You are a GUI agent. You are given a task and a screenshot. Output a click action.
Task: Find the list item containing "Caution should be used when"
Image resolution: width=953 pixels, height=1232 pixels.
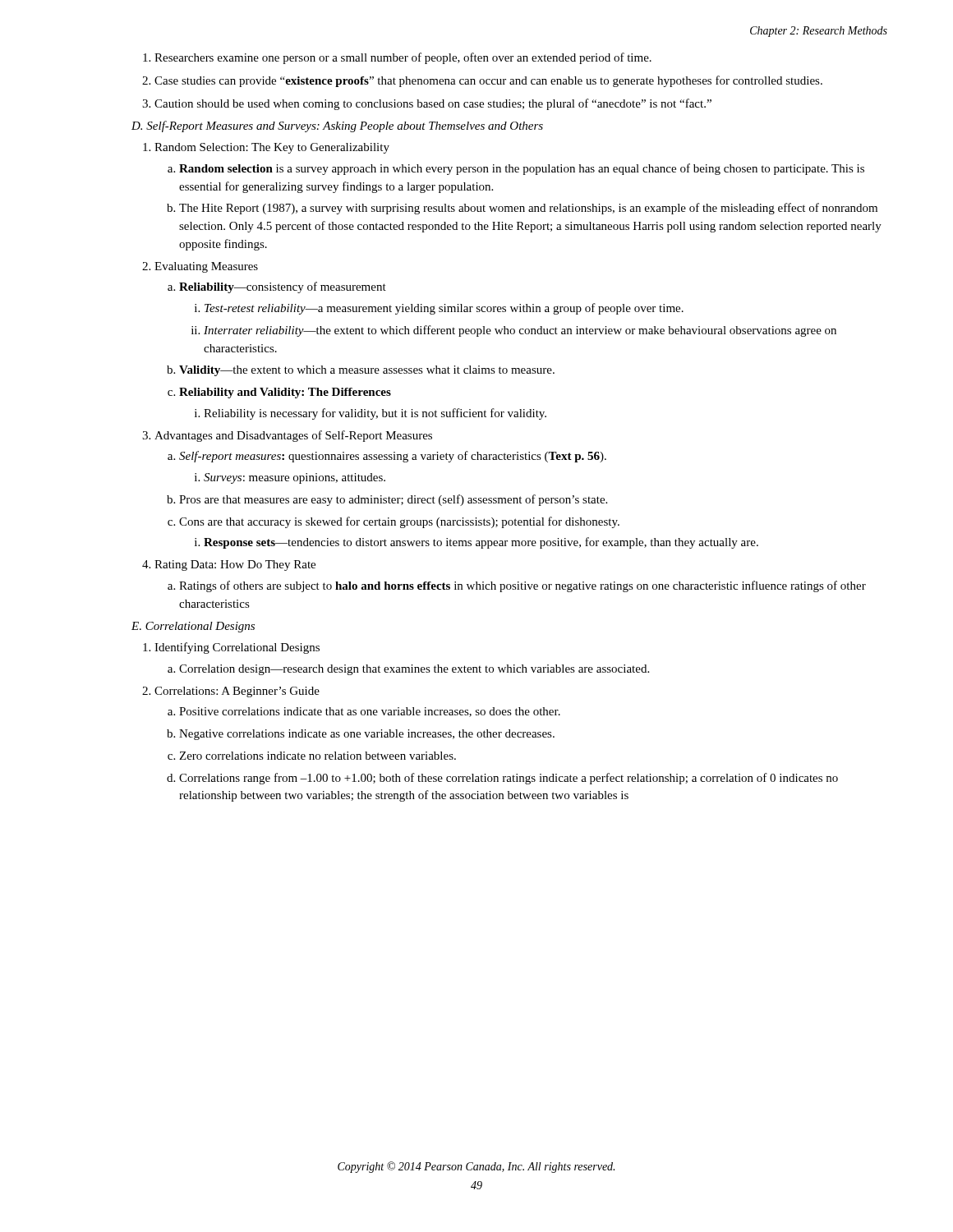[x=433, y=103]
